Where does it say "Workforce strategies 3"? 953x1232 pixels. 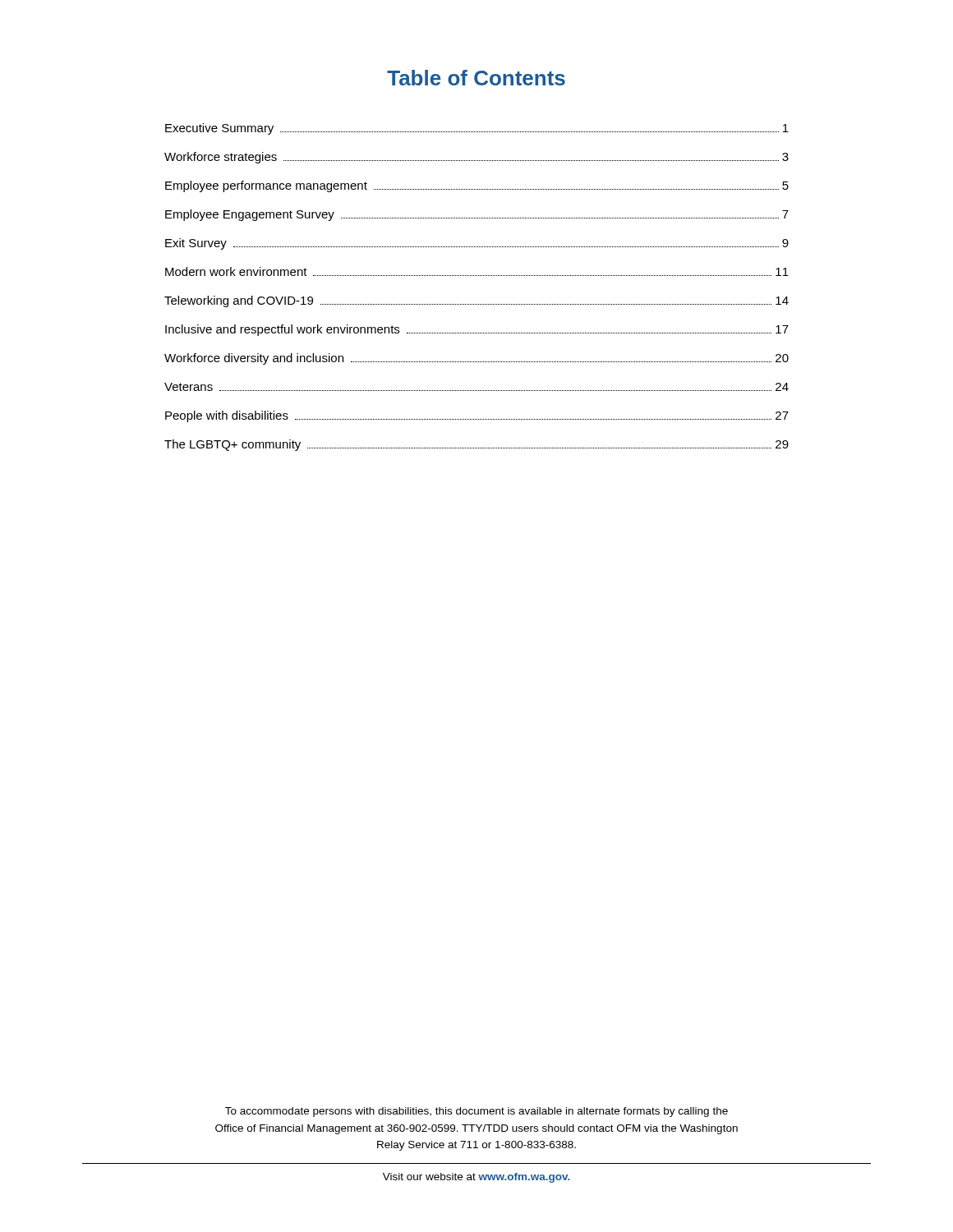[476, 156]
